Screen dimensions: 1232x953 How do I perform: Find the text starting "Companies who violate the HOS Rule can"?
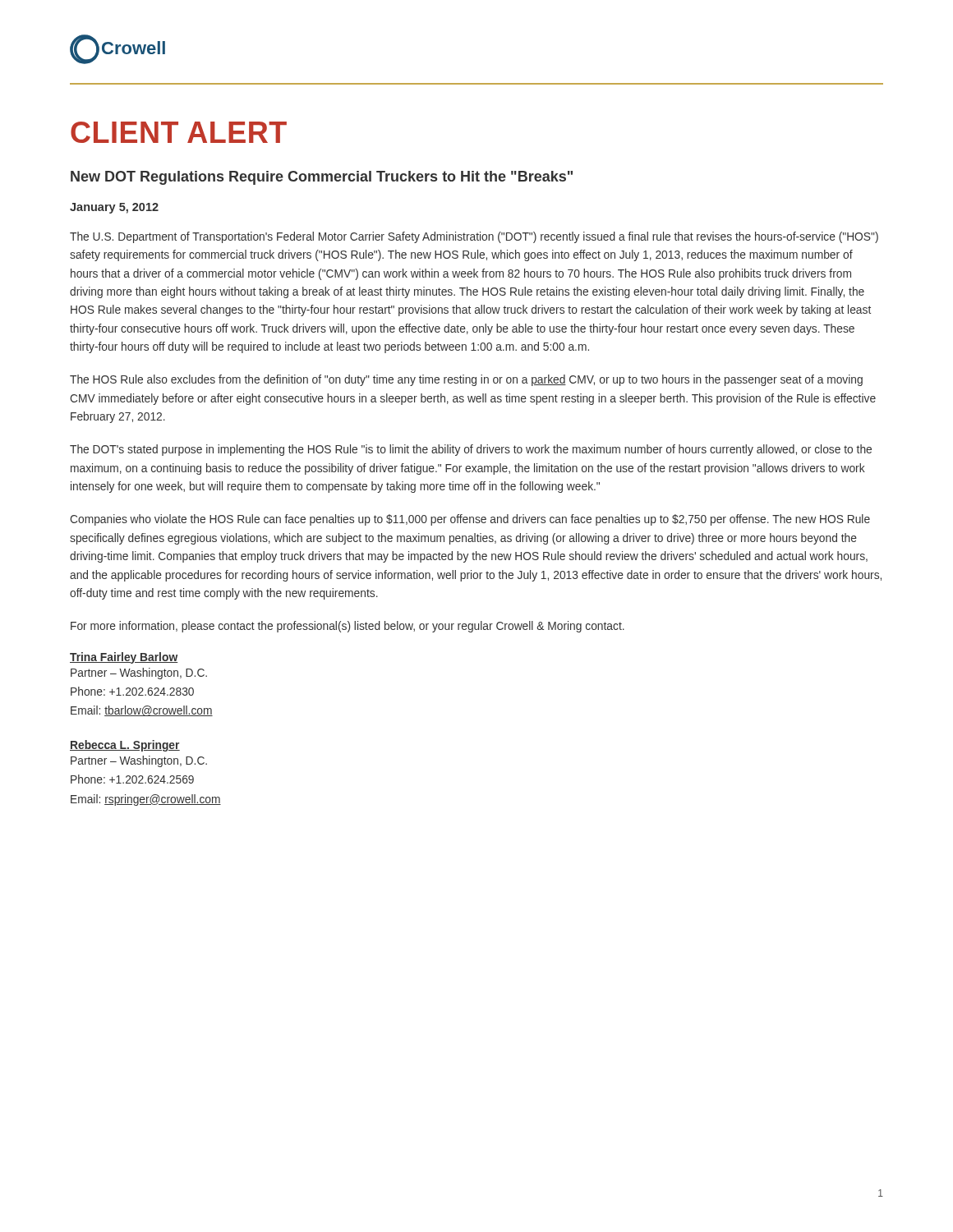tap(476, 557)
